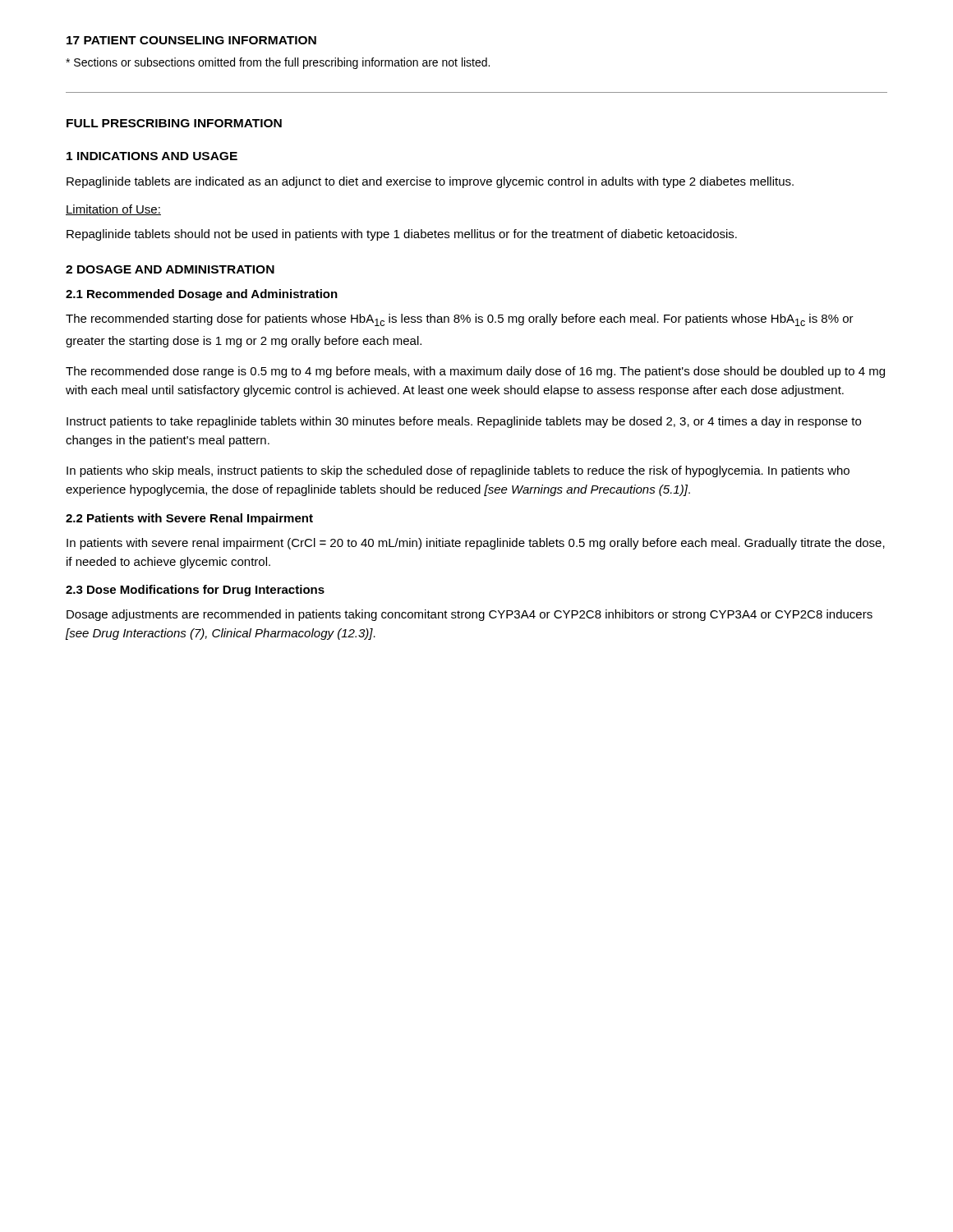Locate the section header containing "2.3 Dose Modifications for Drug Interactions"

[x=195, y=589]
